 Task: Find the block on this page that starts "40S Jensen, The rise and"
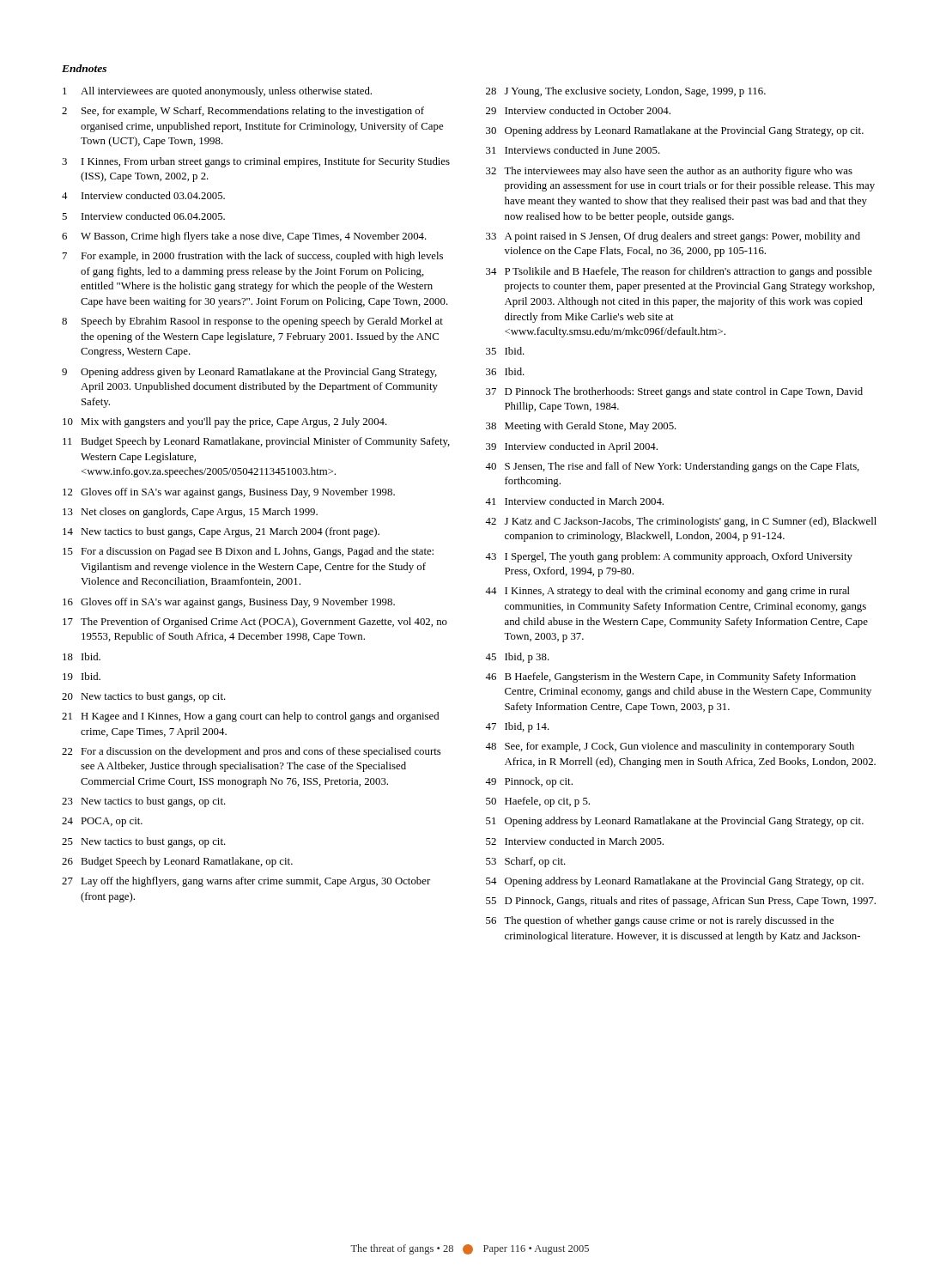coord(682,474)
